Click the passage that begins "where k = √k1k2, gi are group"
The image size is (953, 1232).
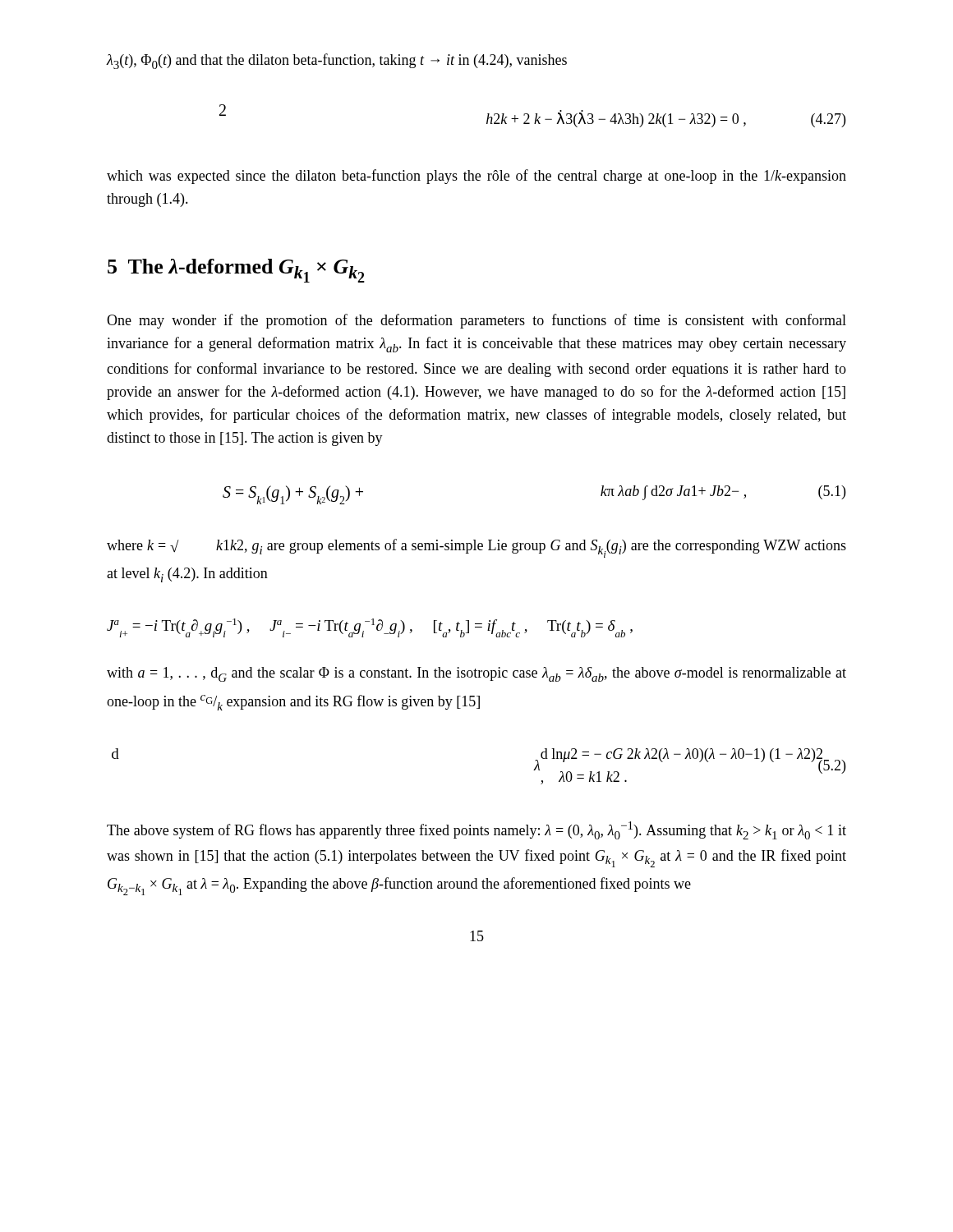pos(476,561)
